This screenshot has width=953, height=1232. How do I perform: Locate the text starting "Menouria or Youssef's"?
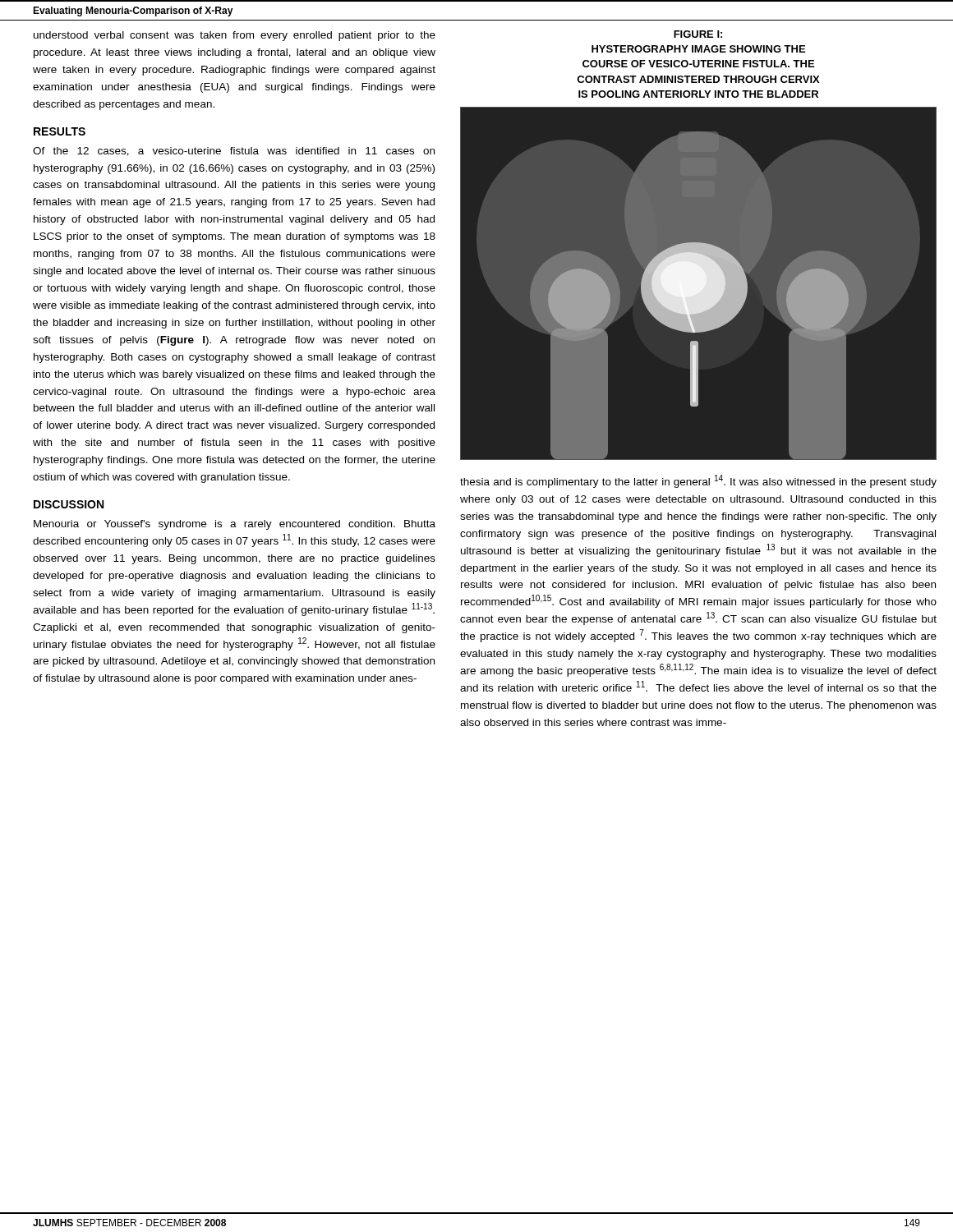point(234,601)
